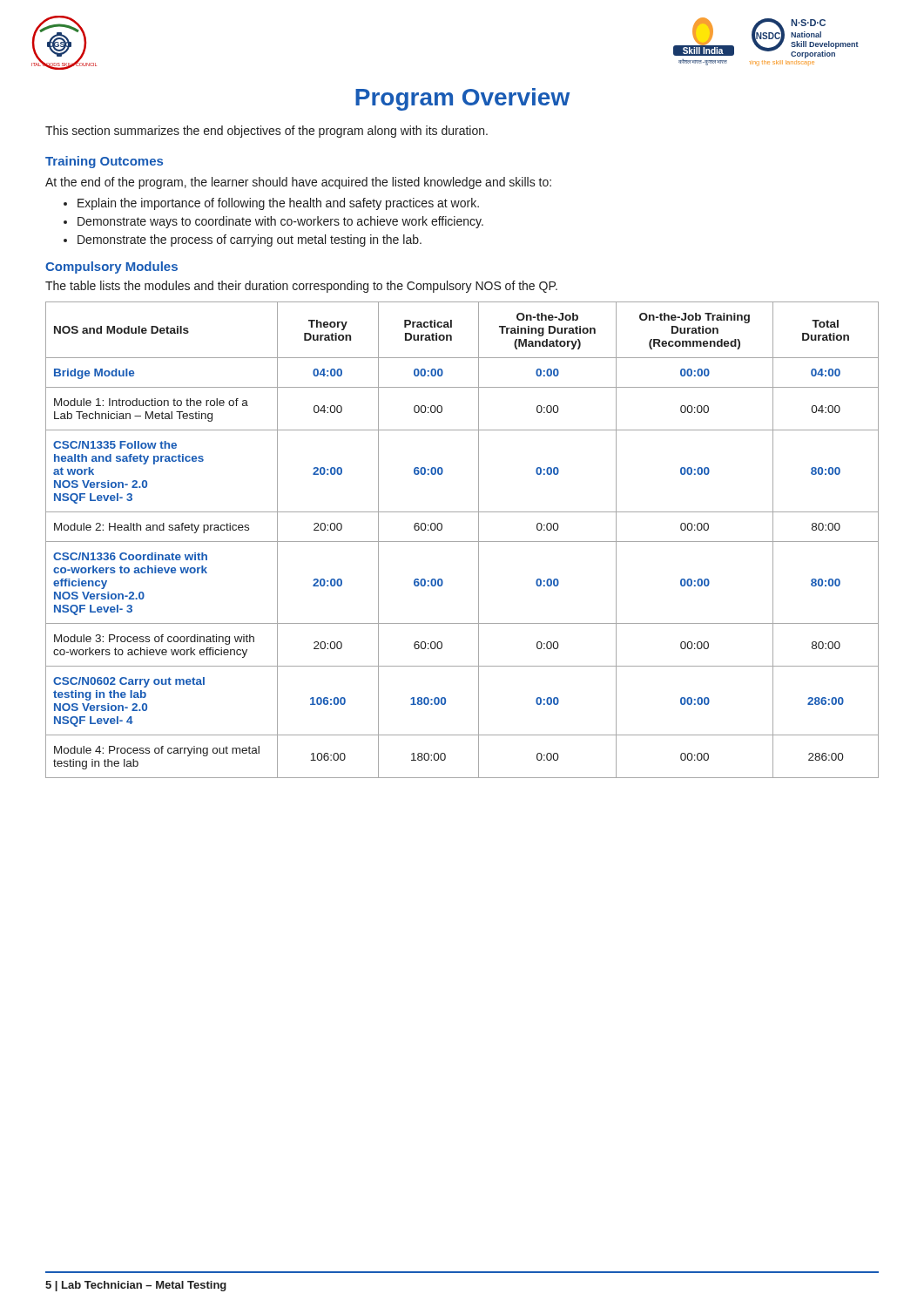The image size is (924, 1307).
Task: Navigate to the passage starting "At the end of the"
Action: pos(299,182)
